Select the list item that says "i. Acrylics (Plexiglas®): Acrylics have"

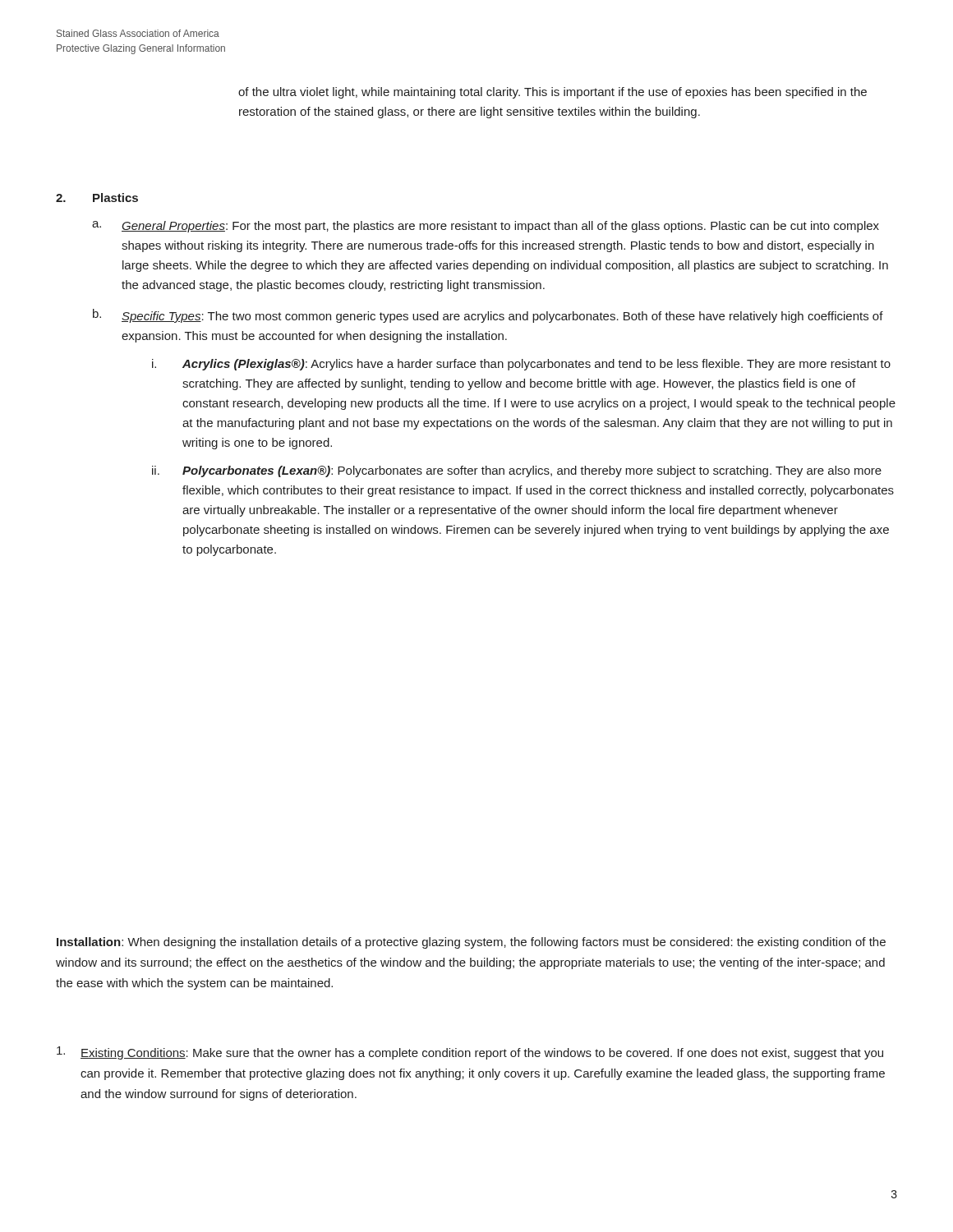click(x=524, y=403)
